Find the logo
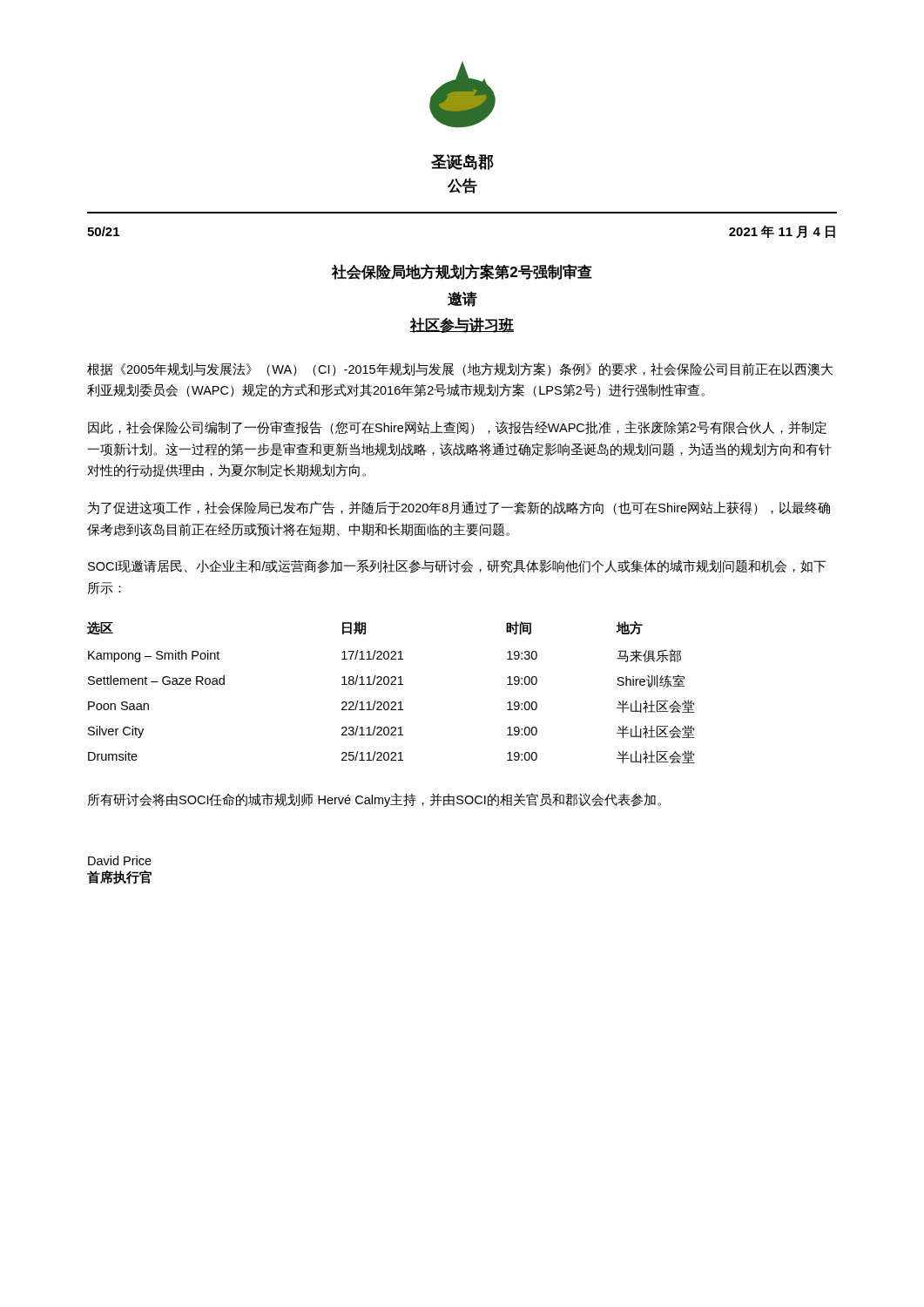 462,98
